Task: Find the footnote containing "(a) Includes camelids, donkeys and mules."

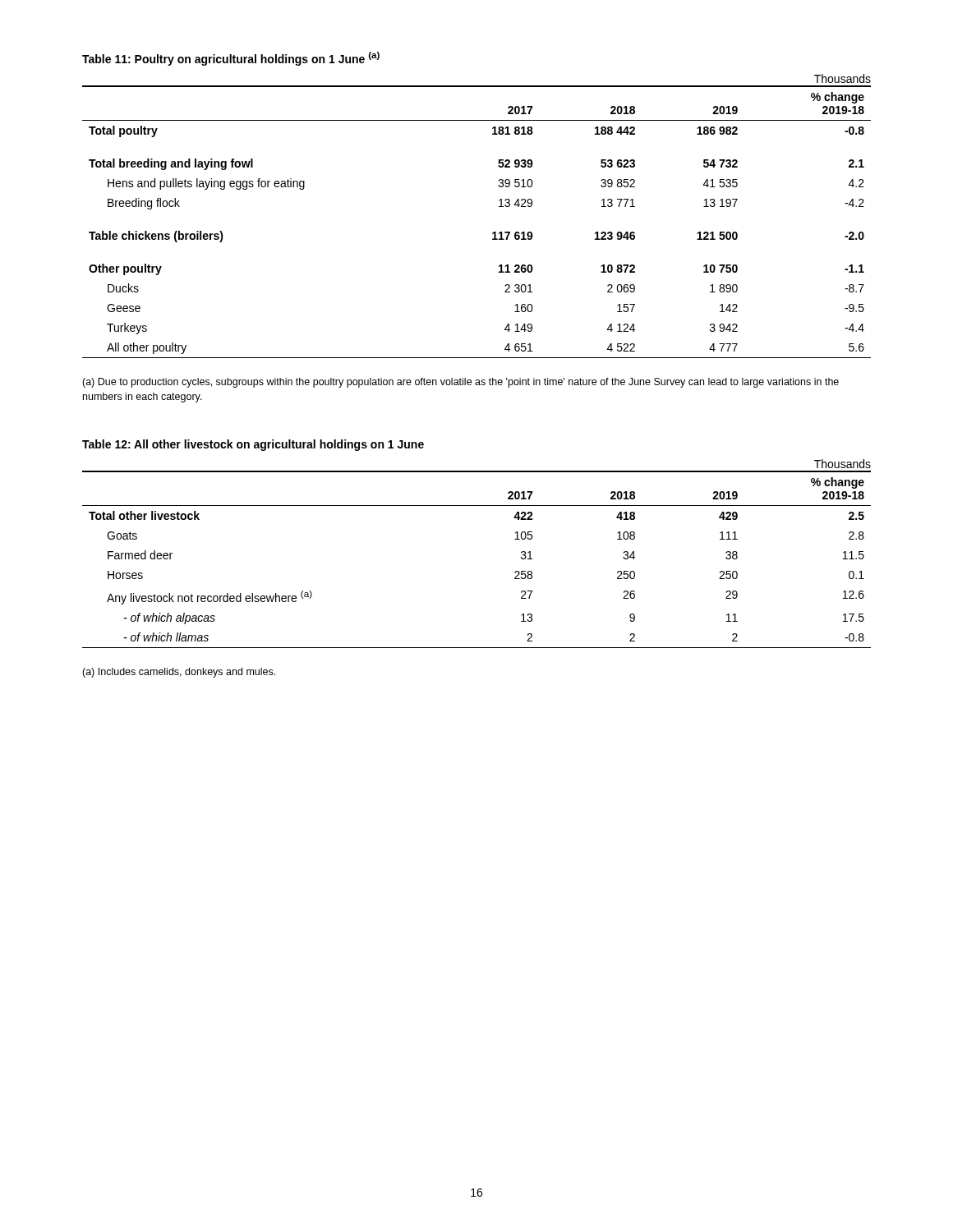Action: click(x=179, y=672)
